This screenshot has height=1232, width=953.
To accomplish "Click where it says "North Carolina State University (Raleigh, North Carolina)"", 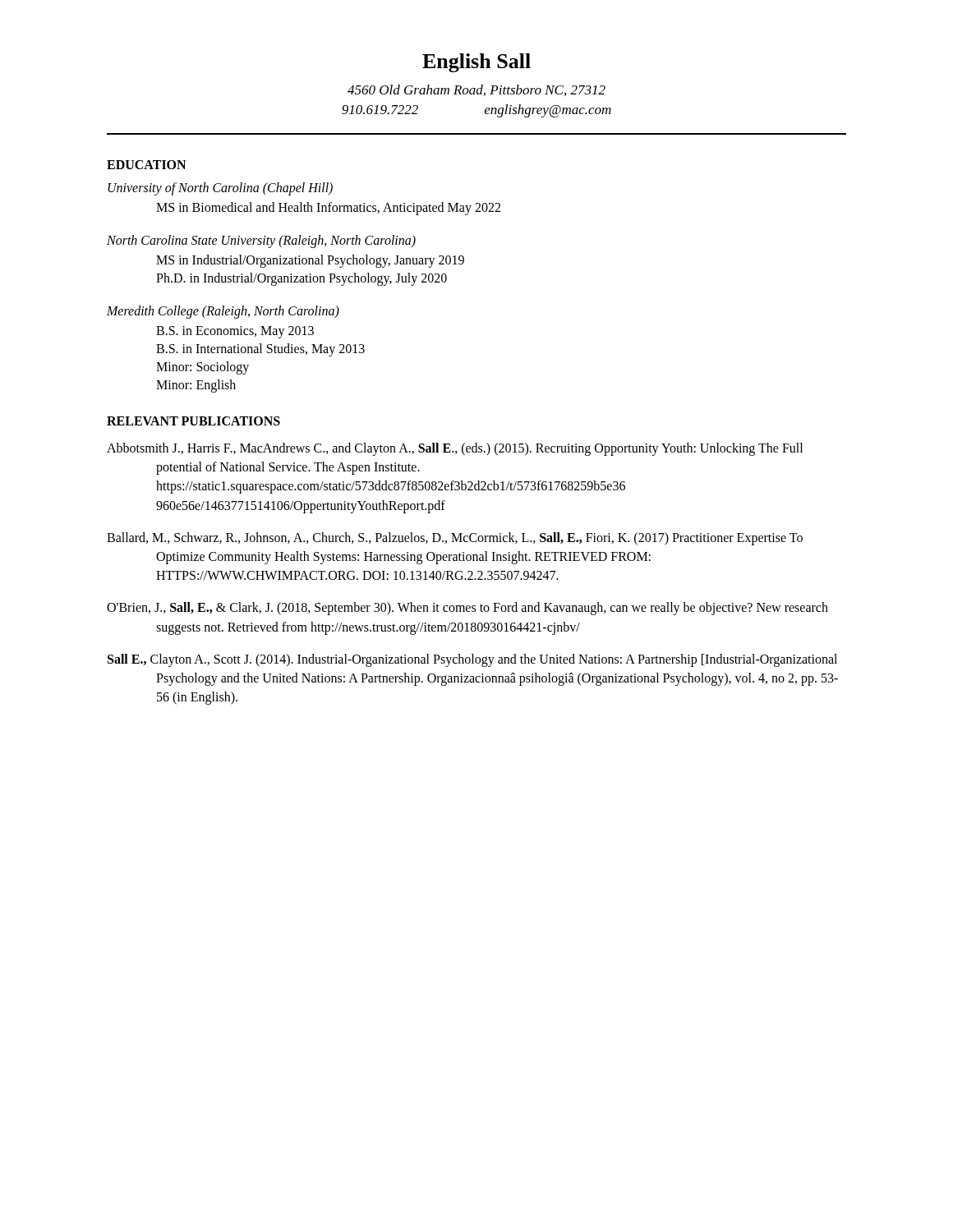I will (261, 240).
